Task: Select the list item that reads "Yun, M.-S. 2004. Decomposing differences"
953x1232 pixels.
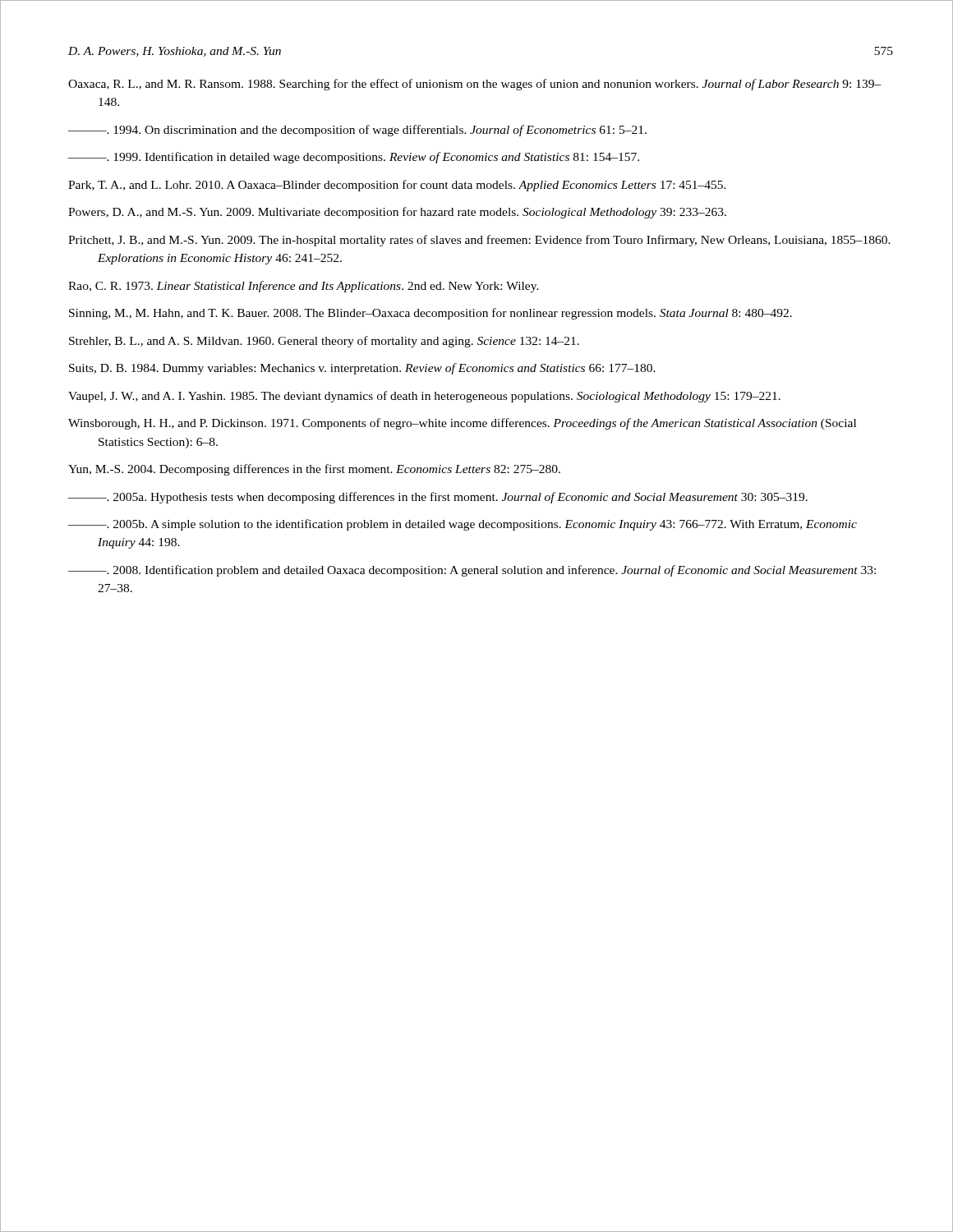Action: tap(481, 469)
